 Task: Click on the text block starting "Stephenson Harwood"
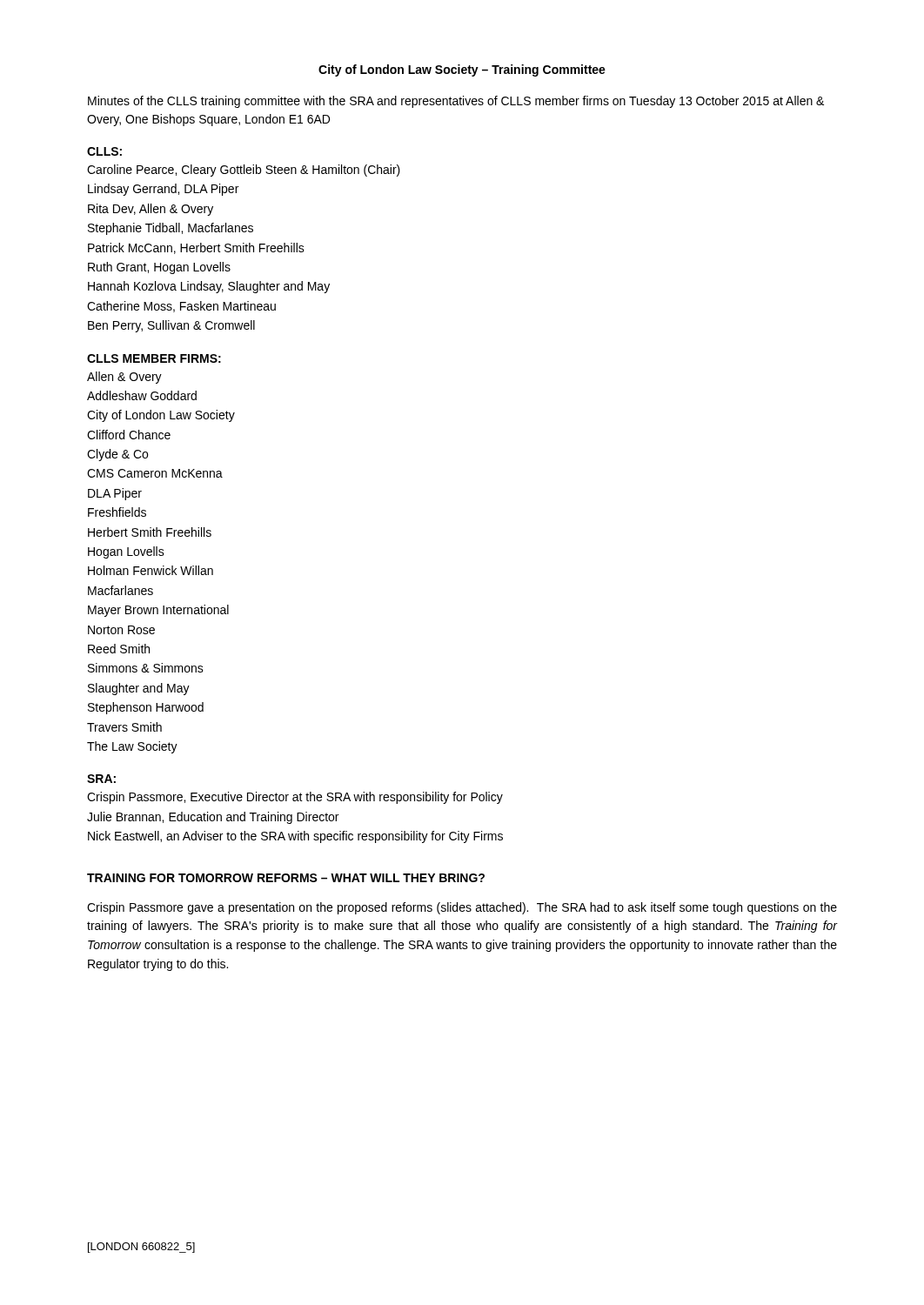tap(146, 707)
